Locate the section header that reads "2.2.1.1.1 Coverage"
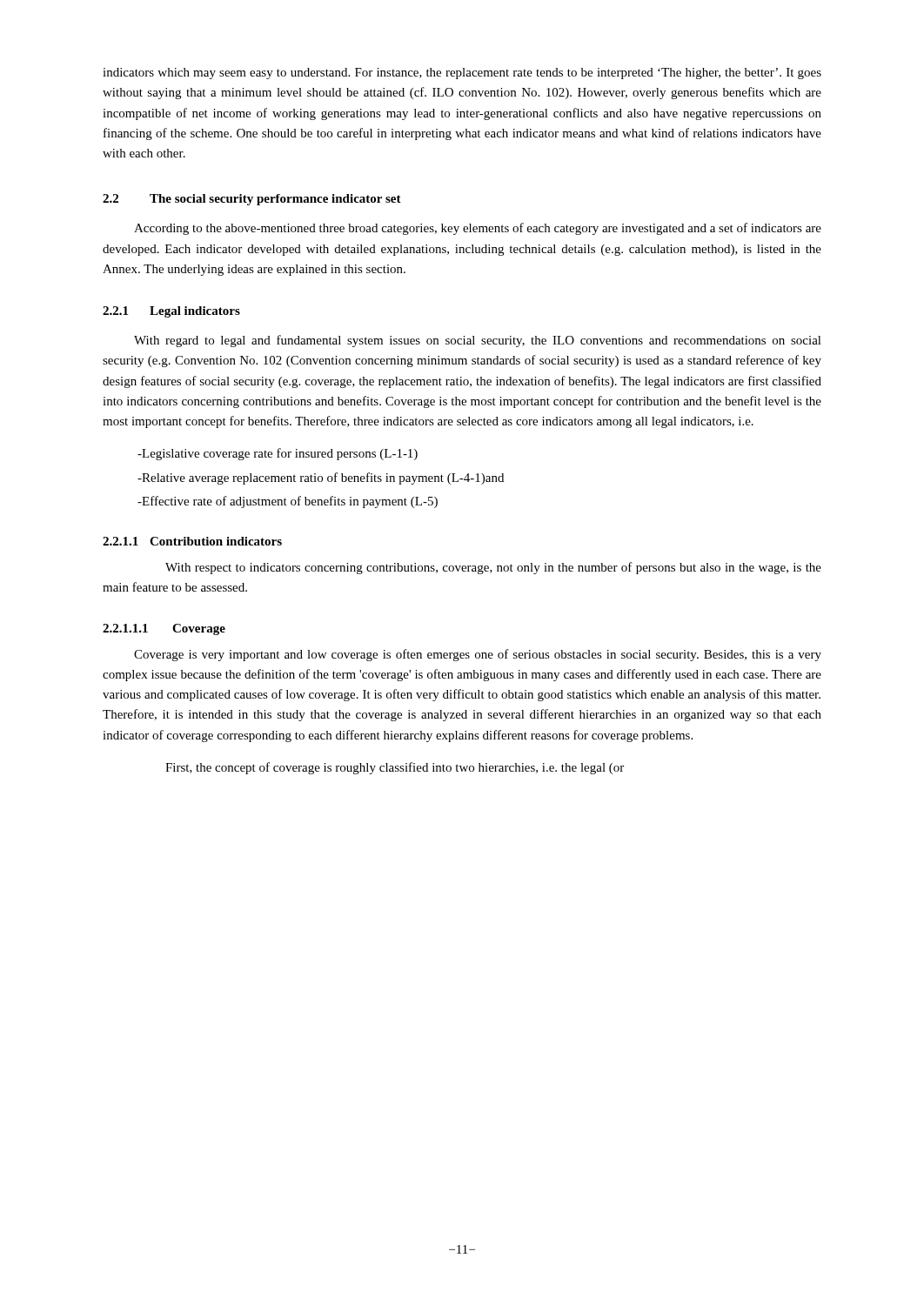The height and width of the screenshot is (1305, 924). 164,628
